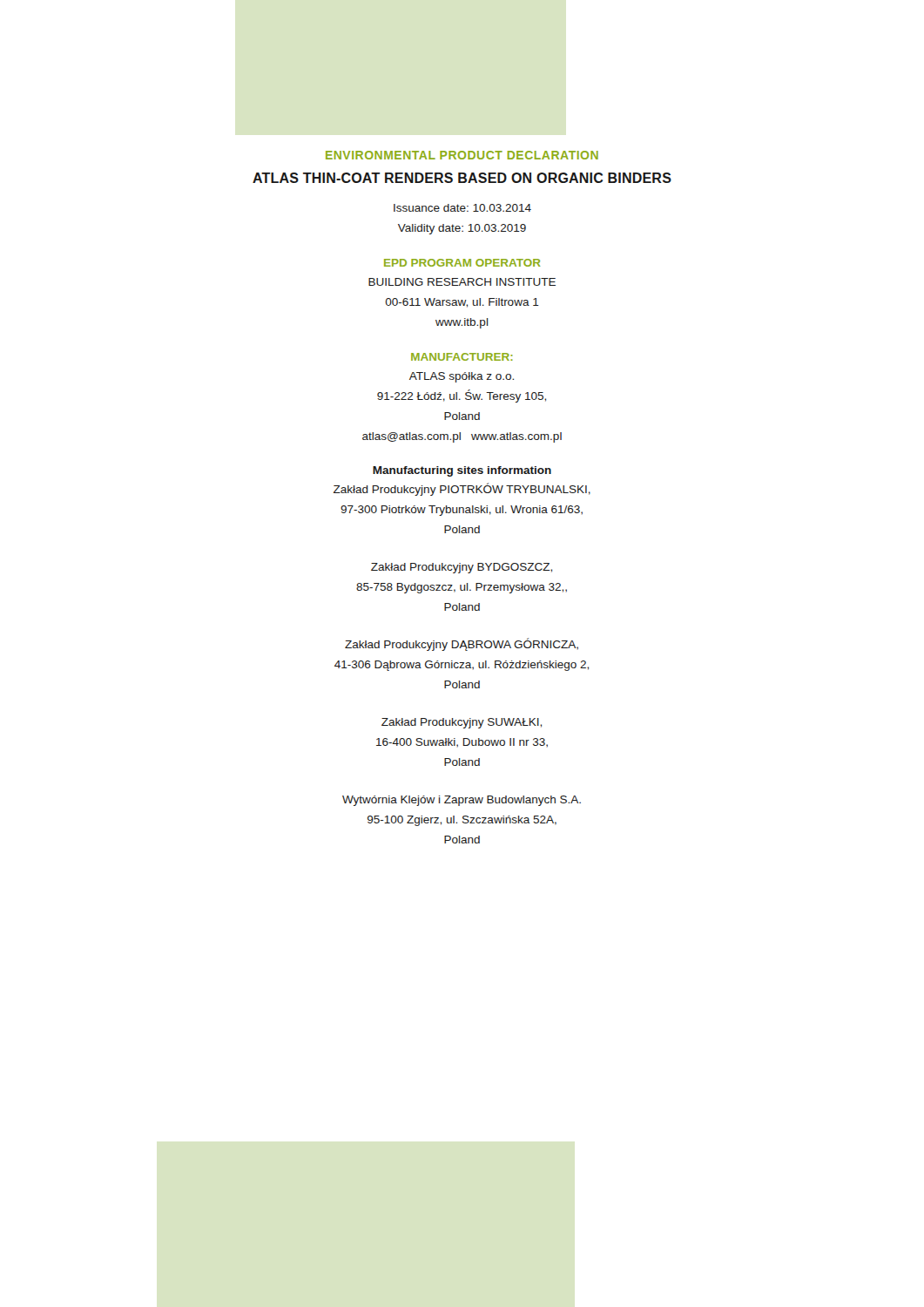Where is the section header that starts "ATLAS THIN-COAT RENDERS BASED ON ORGANIC"?
The width and height of the screenshot is (924, 1307).
click(x=462, y=178)
